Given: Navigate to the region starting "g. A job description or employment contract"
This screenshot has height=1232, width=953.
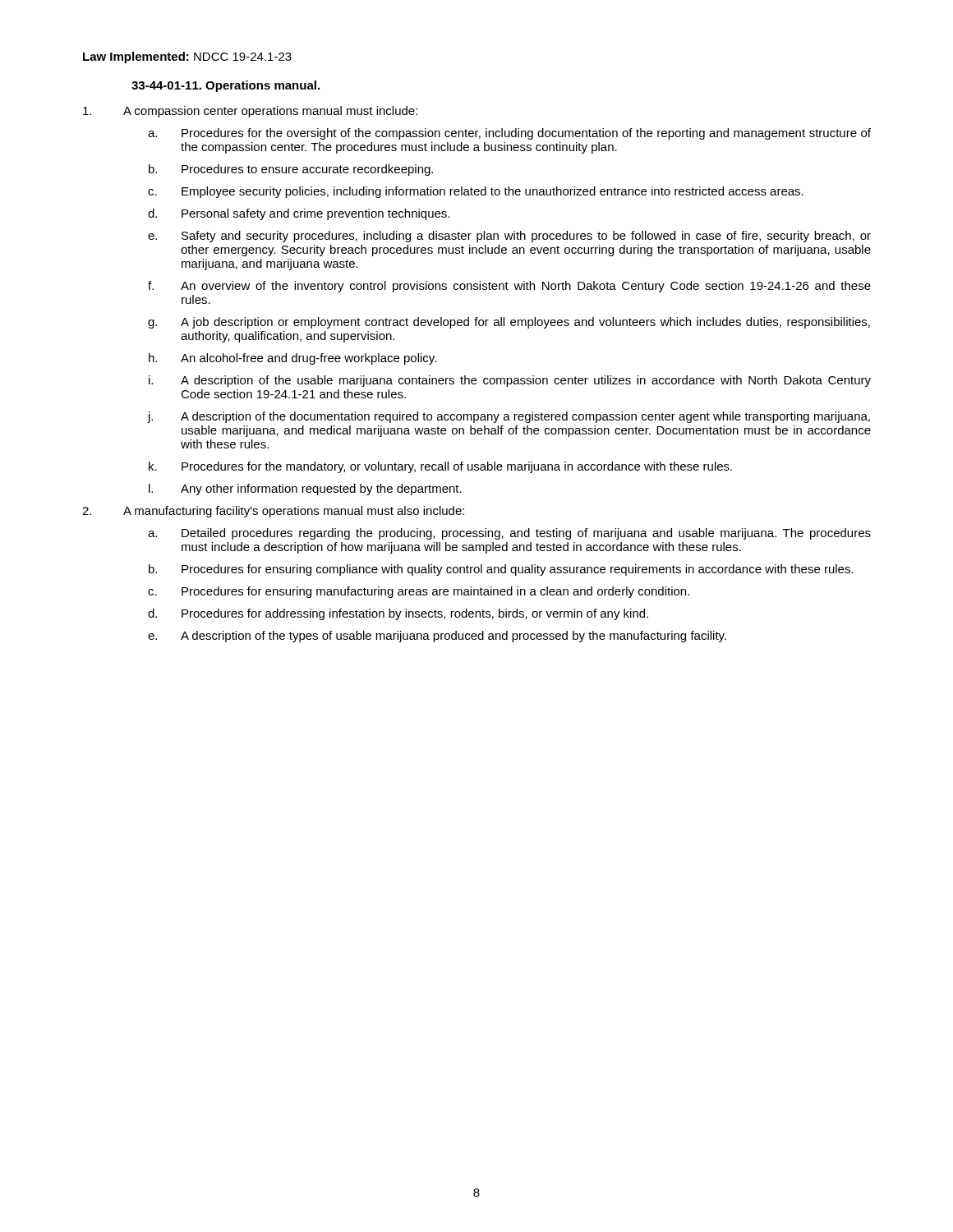Looking at the screenshot, I should pyautogui.click(x=509, y=329).
